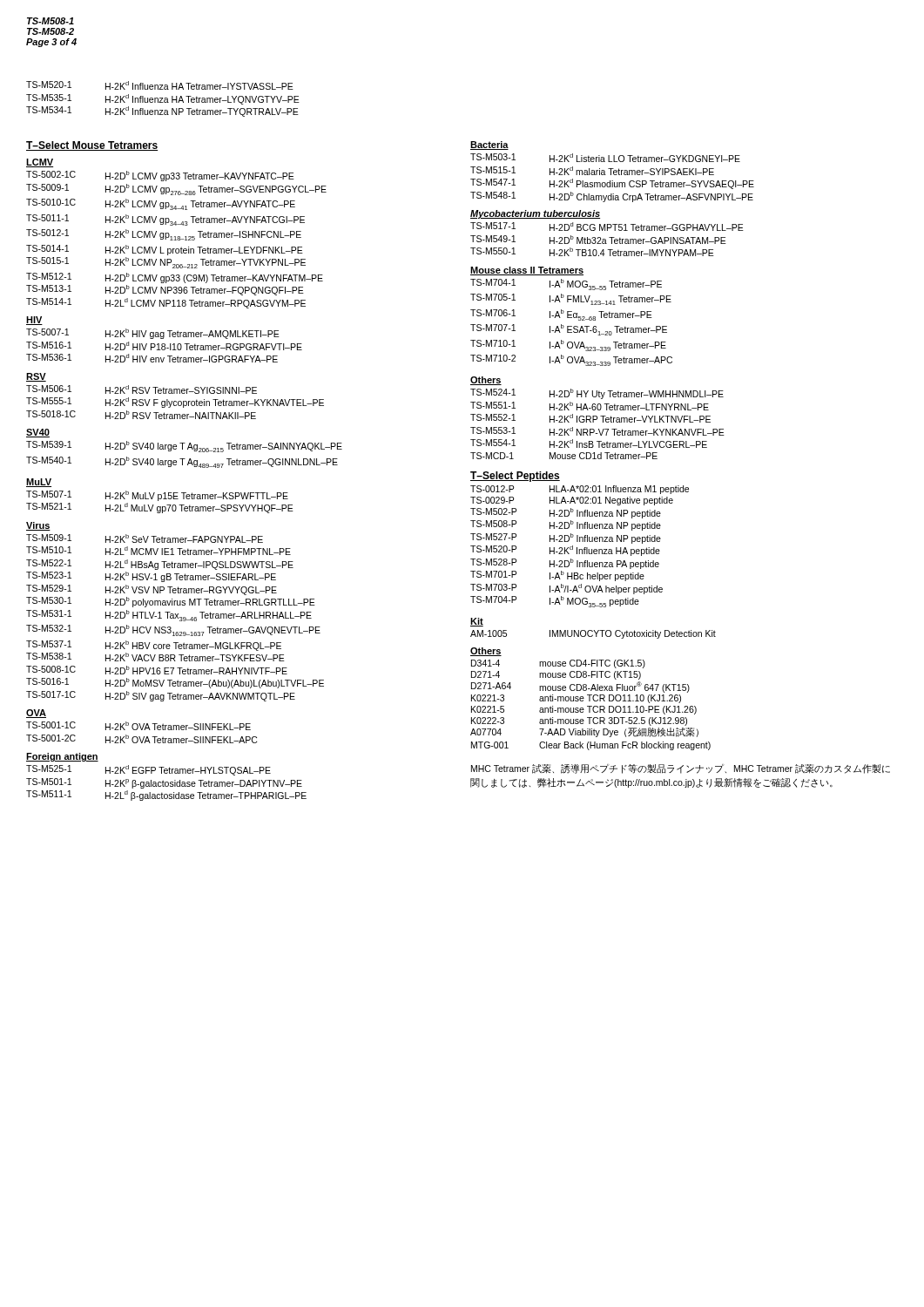Click the passage that begins "TS-M503-1H-2Kd Listeria LLO"
The width and height of the screenshot is (924, 1307).
tap(684, 157)
